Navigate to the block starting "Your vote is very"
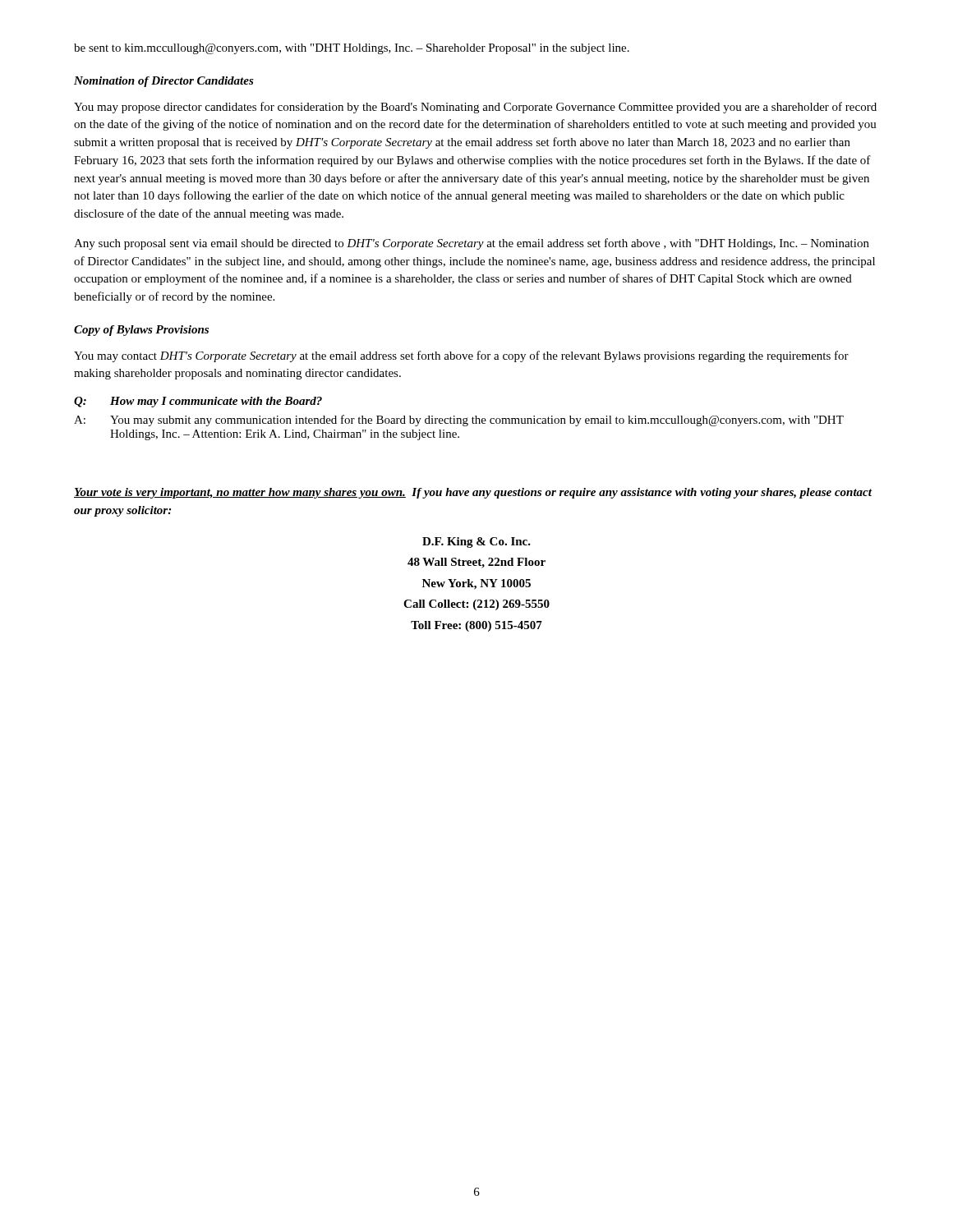Image resolution: width=953 pixels, height=1232 pixels. (476, 502)
